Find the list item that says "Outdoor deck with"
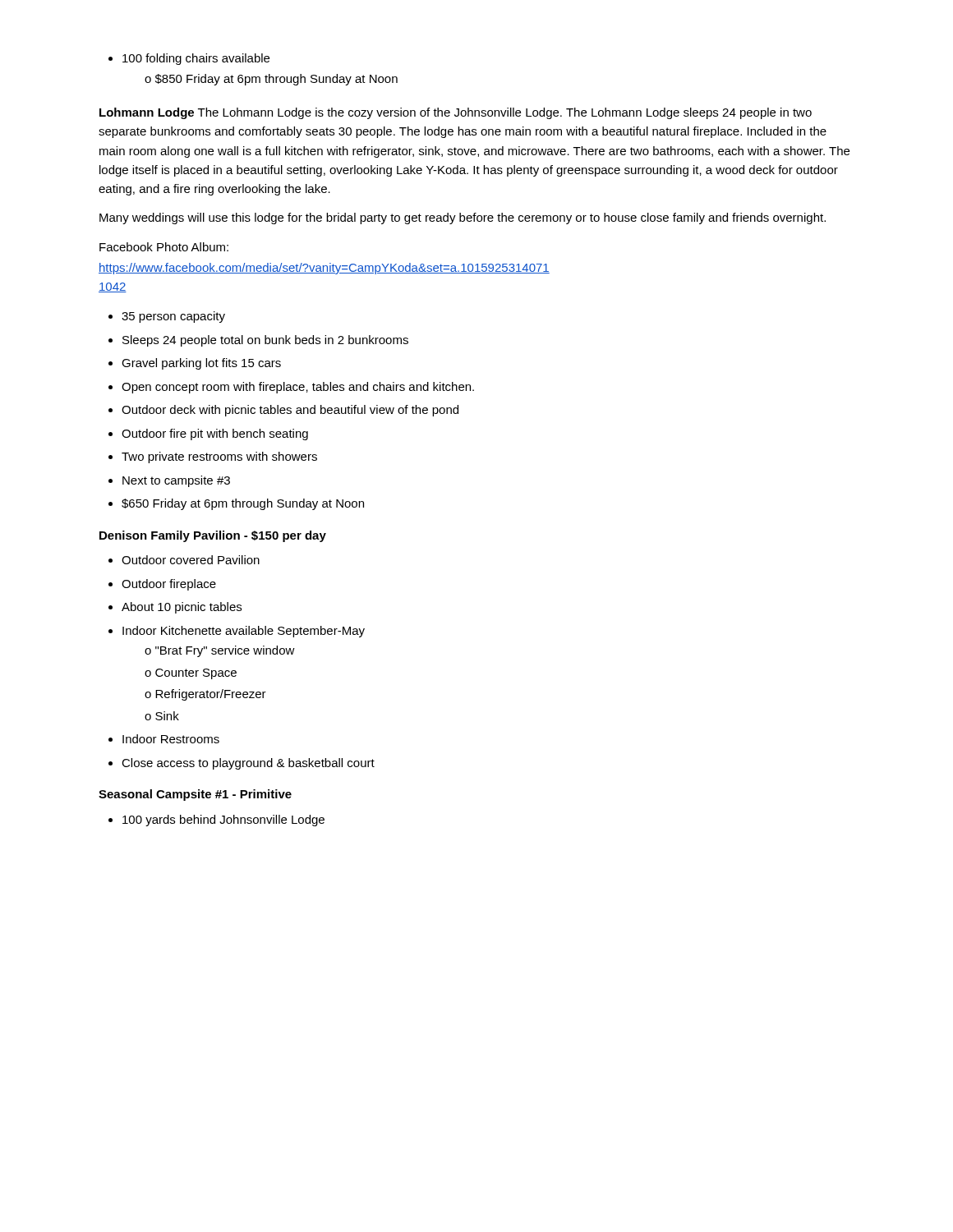This screenshot has width=953, height=1232. tap(283, 411)
